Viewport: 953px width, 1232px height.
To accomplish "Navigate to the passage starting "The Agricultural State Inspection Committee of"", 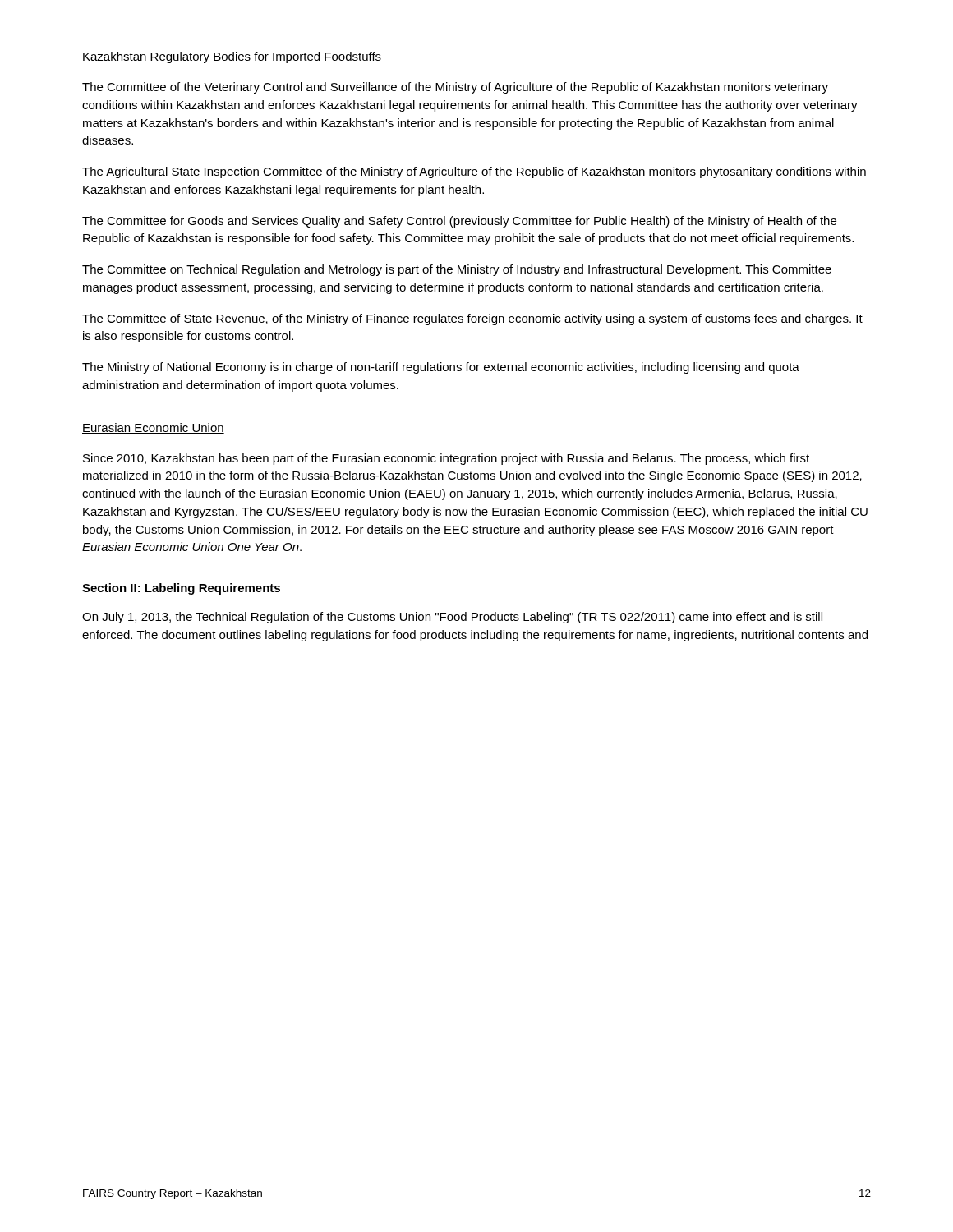I will pos(474,180).
